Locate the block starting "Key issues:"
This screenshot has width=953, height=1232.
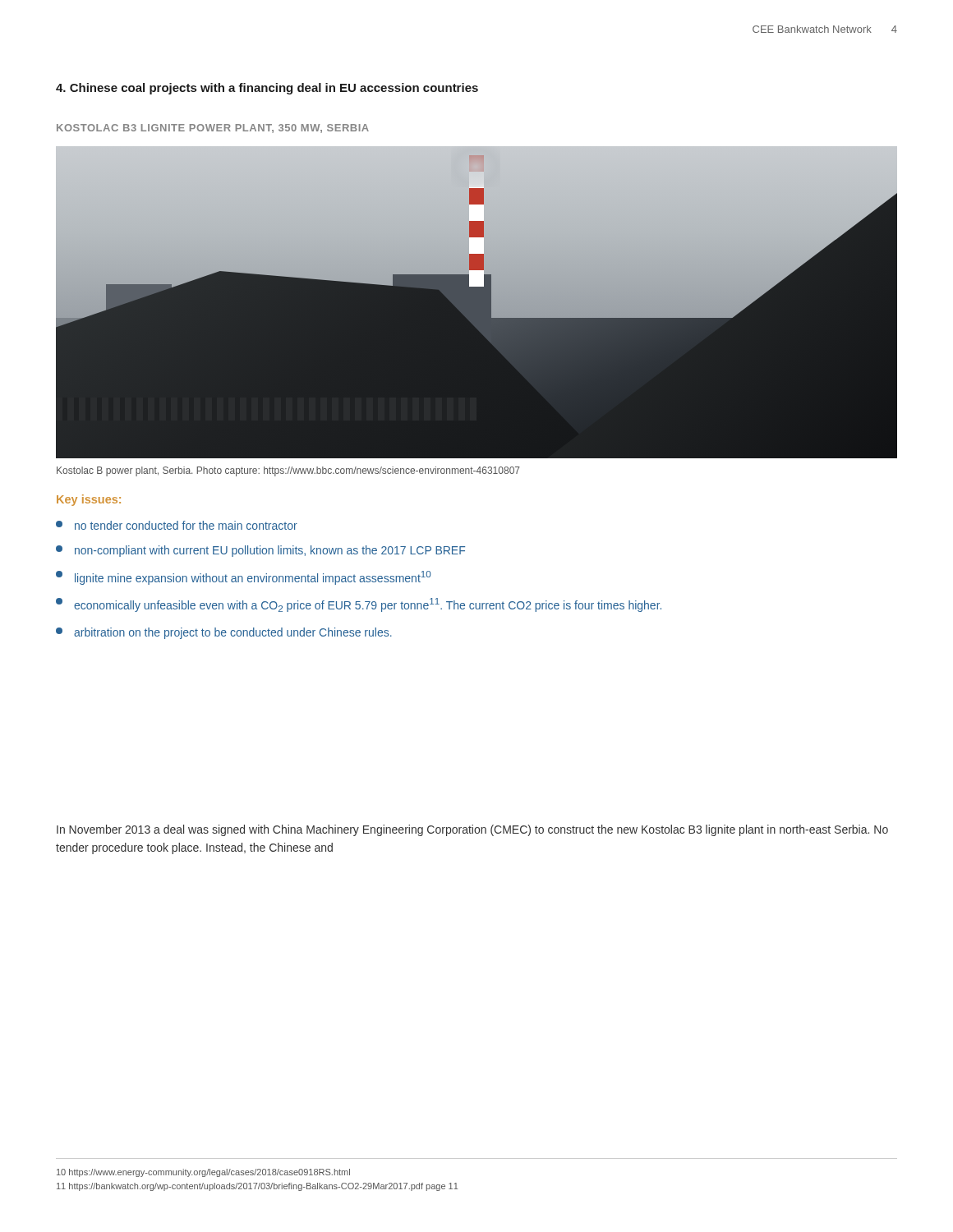pyautogui.click(x=89, y=499)
